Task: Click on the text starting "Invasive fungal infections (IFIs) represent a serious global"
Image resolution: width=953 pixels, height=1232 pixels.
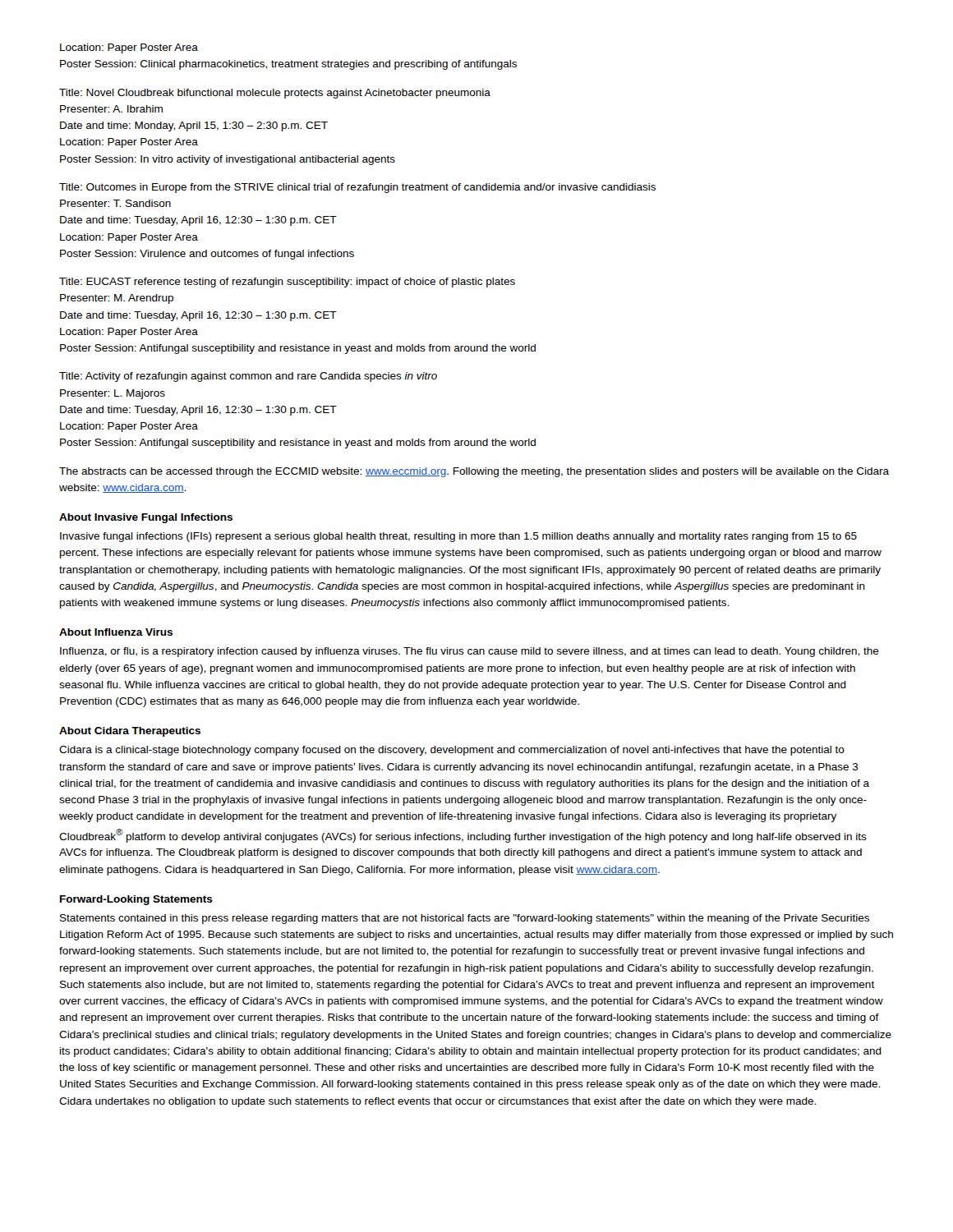Action: [470, 569]
